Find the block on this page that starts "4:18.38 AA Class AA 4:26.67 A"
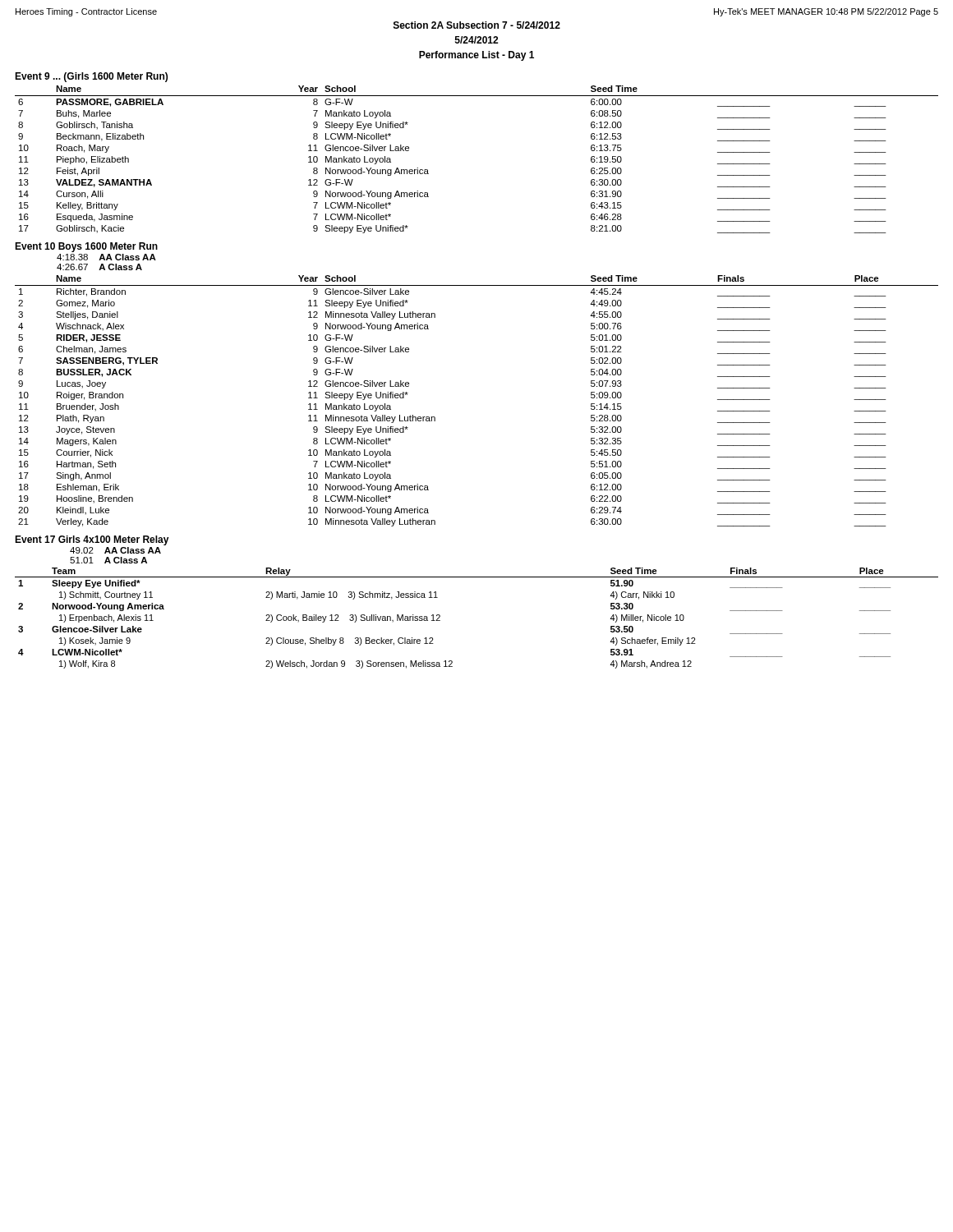This screenshot has width=953, height=1232. click(85, 262)
